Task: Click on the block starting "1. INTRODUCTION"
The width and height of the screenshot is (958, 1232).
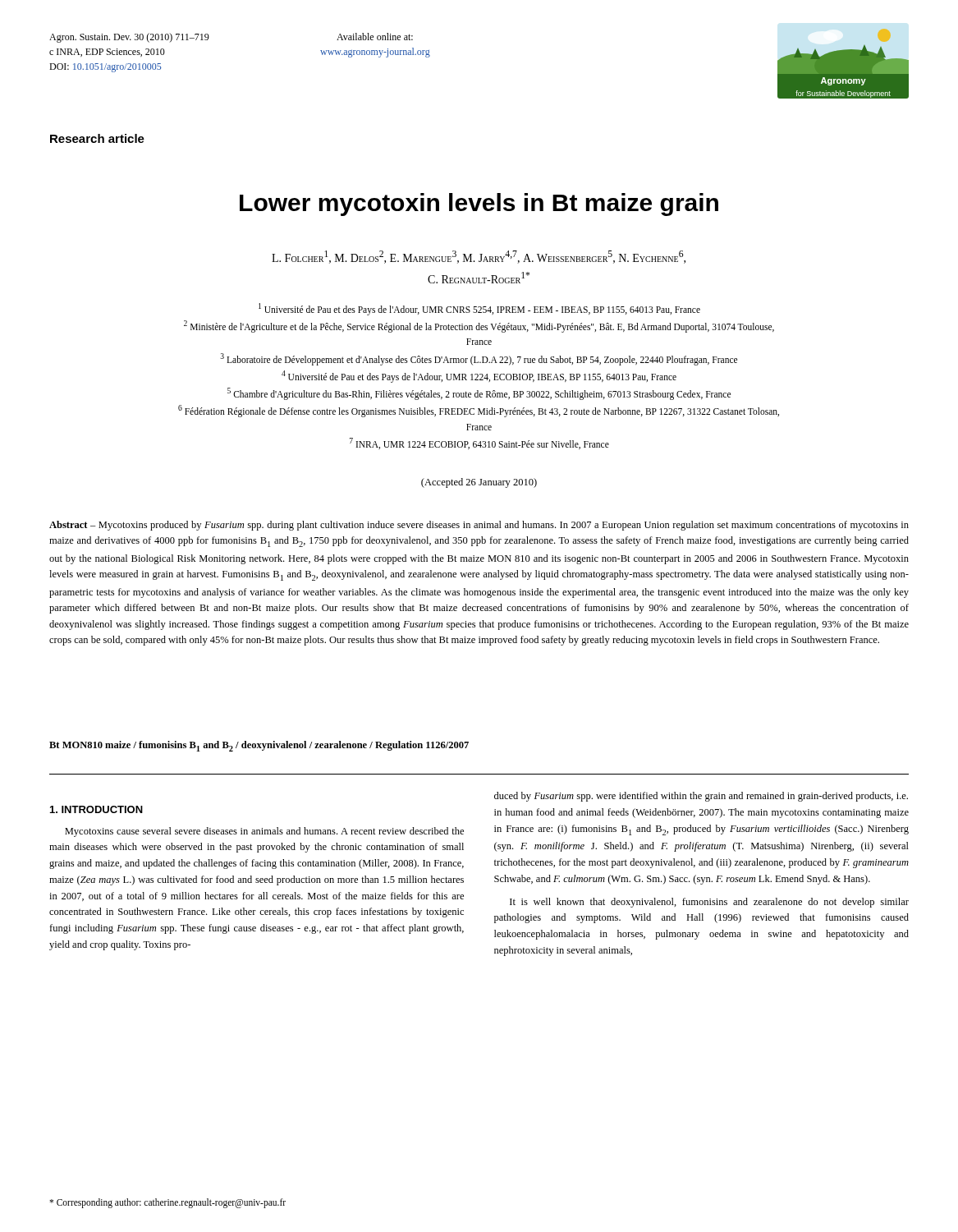Action: click(96, 809)
